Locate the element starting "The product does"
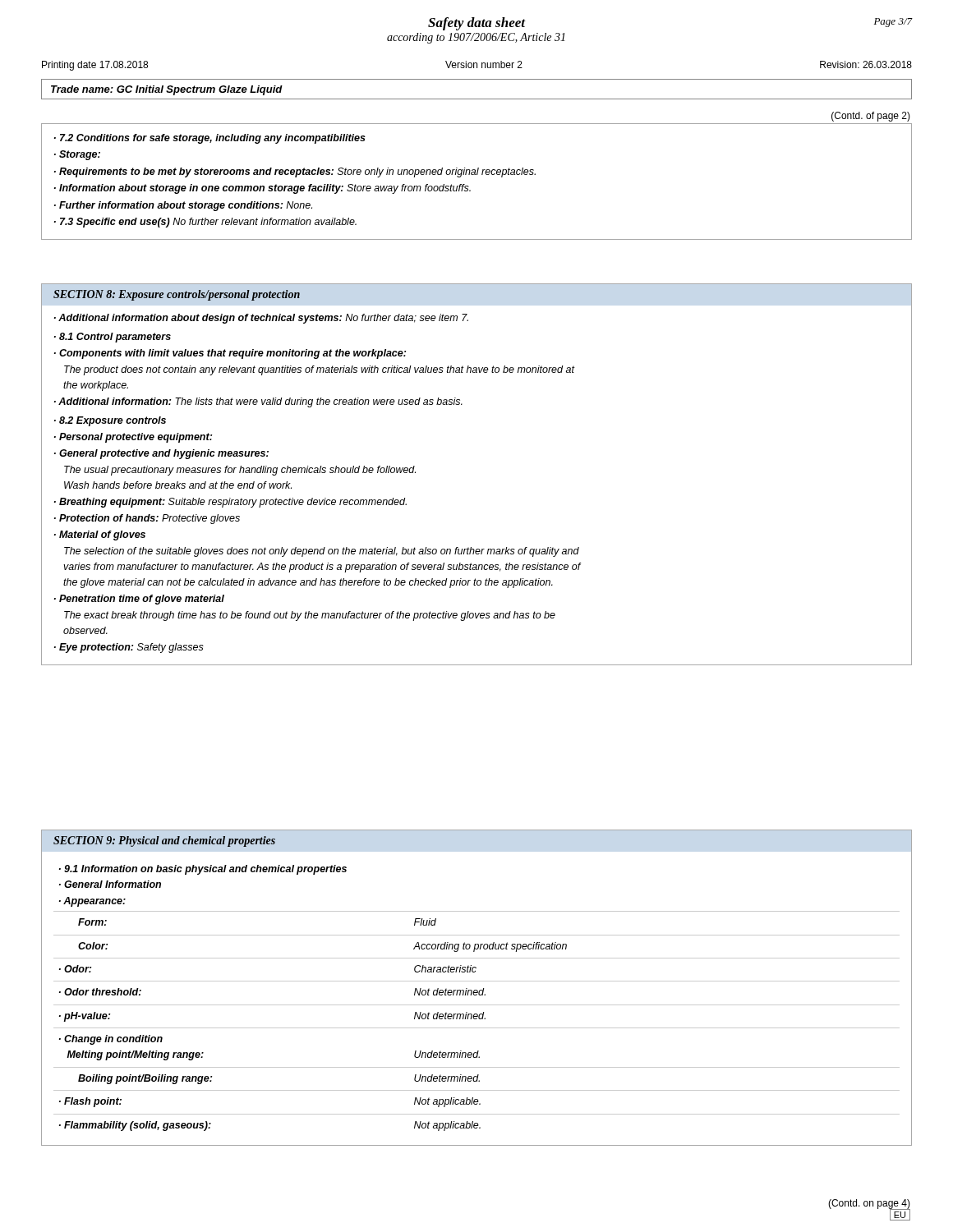 coord(319,377)
